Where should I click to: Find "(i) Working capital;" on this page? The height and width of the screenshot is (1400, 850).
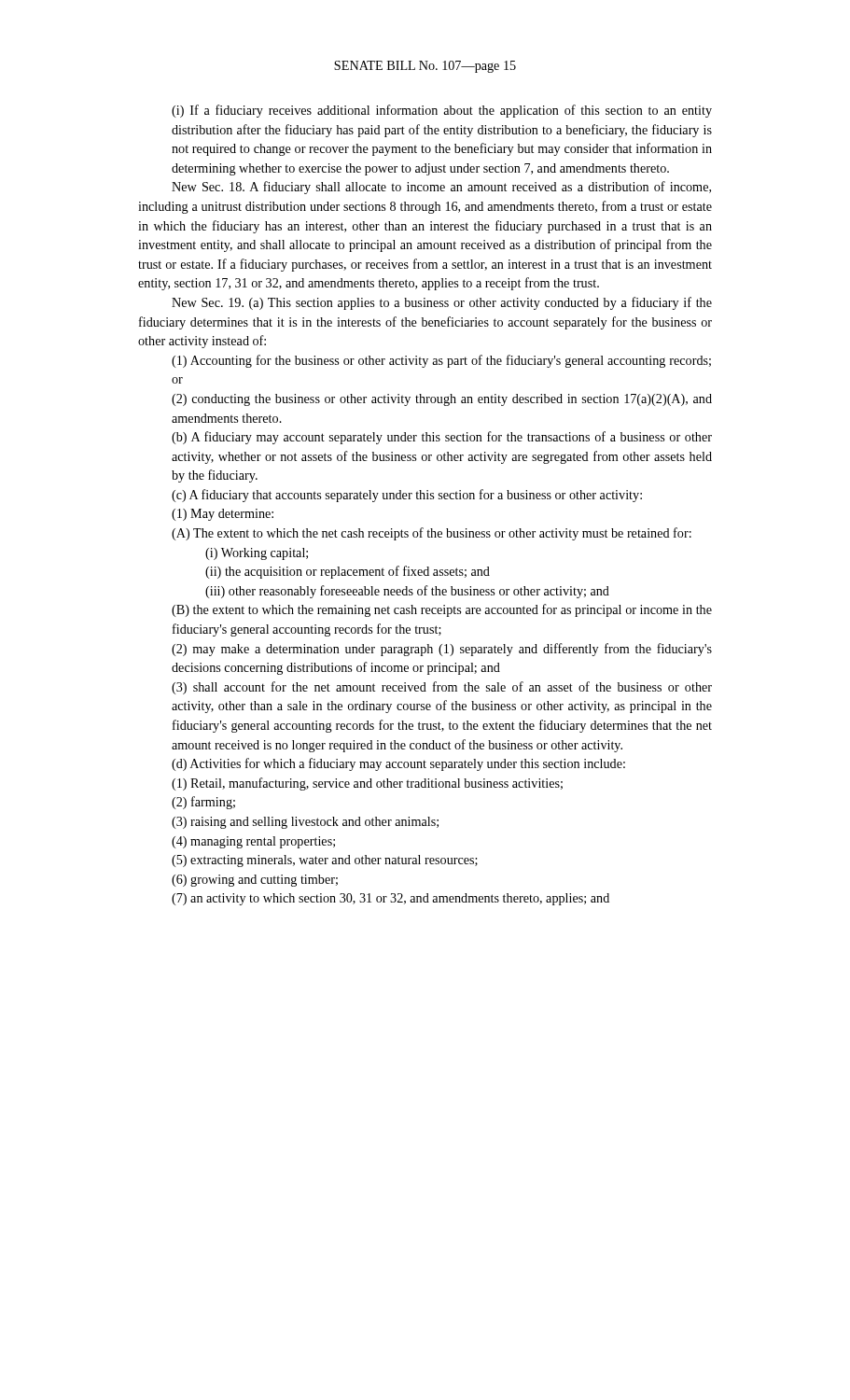pyautogui.click(x=257, y=554)
